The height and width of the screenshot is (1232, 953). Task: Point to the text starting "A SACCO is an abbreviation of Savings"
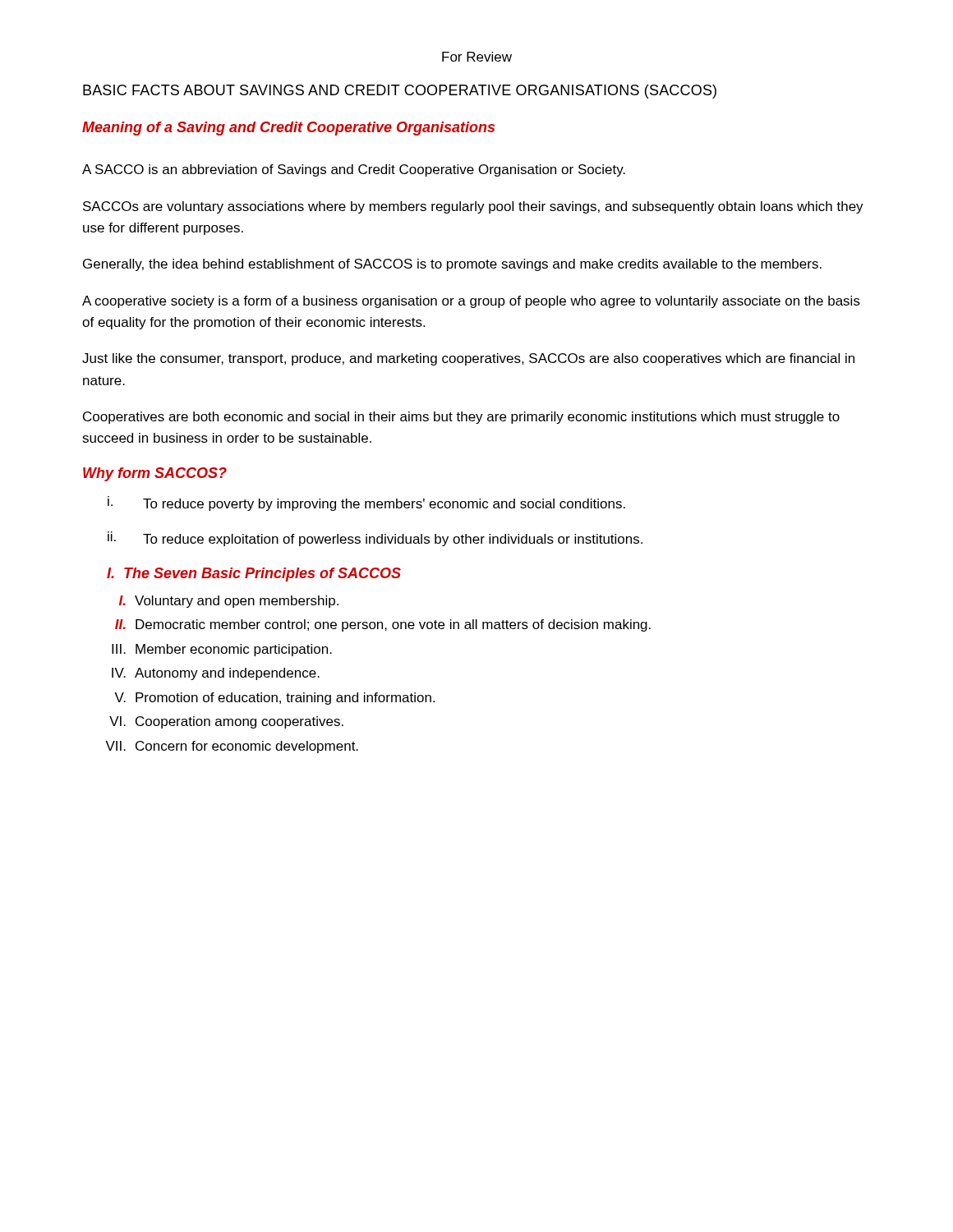point(354,170)
